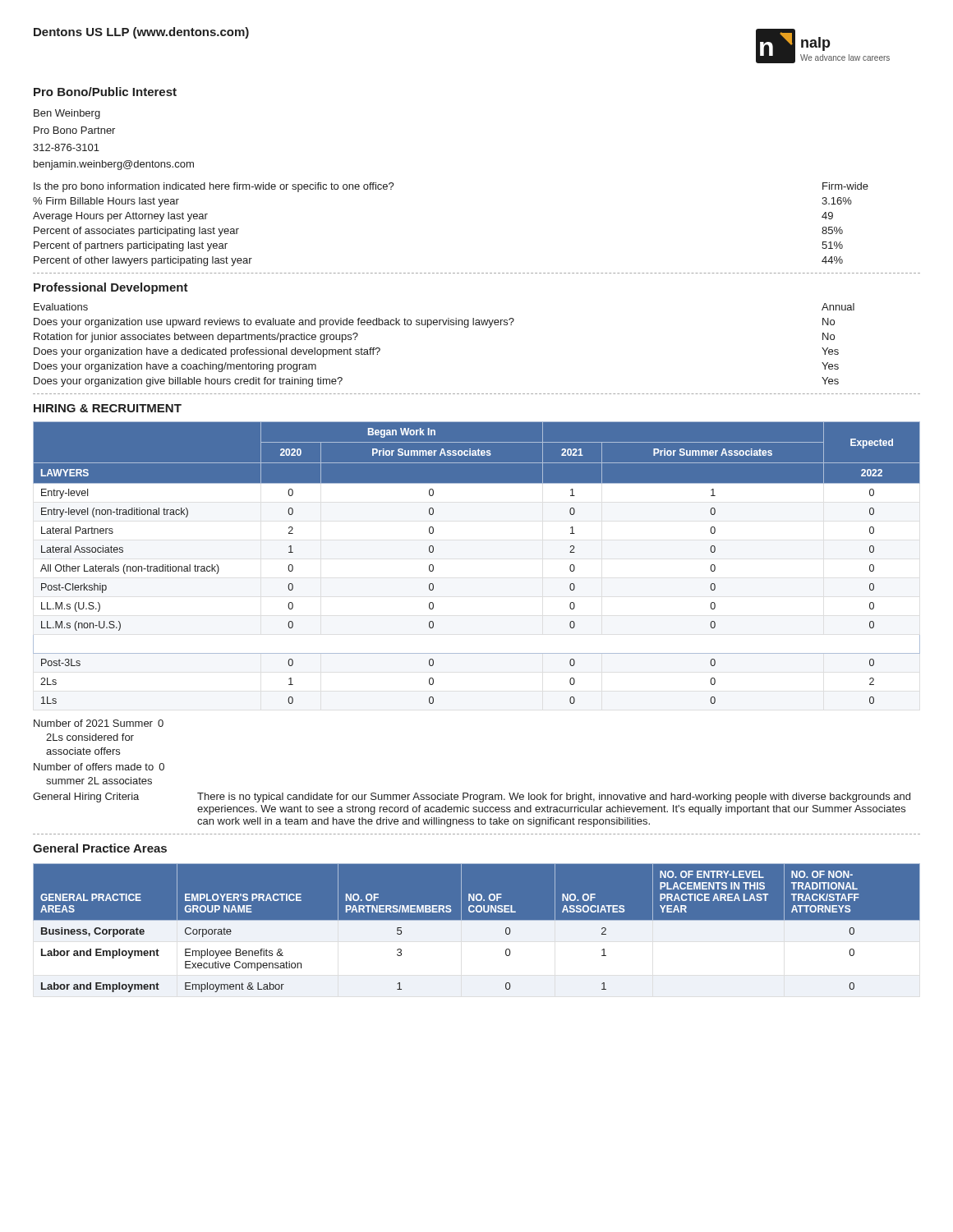
Task: Find the region starting "Professional Development"
Action: [110, 287]
